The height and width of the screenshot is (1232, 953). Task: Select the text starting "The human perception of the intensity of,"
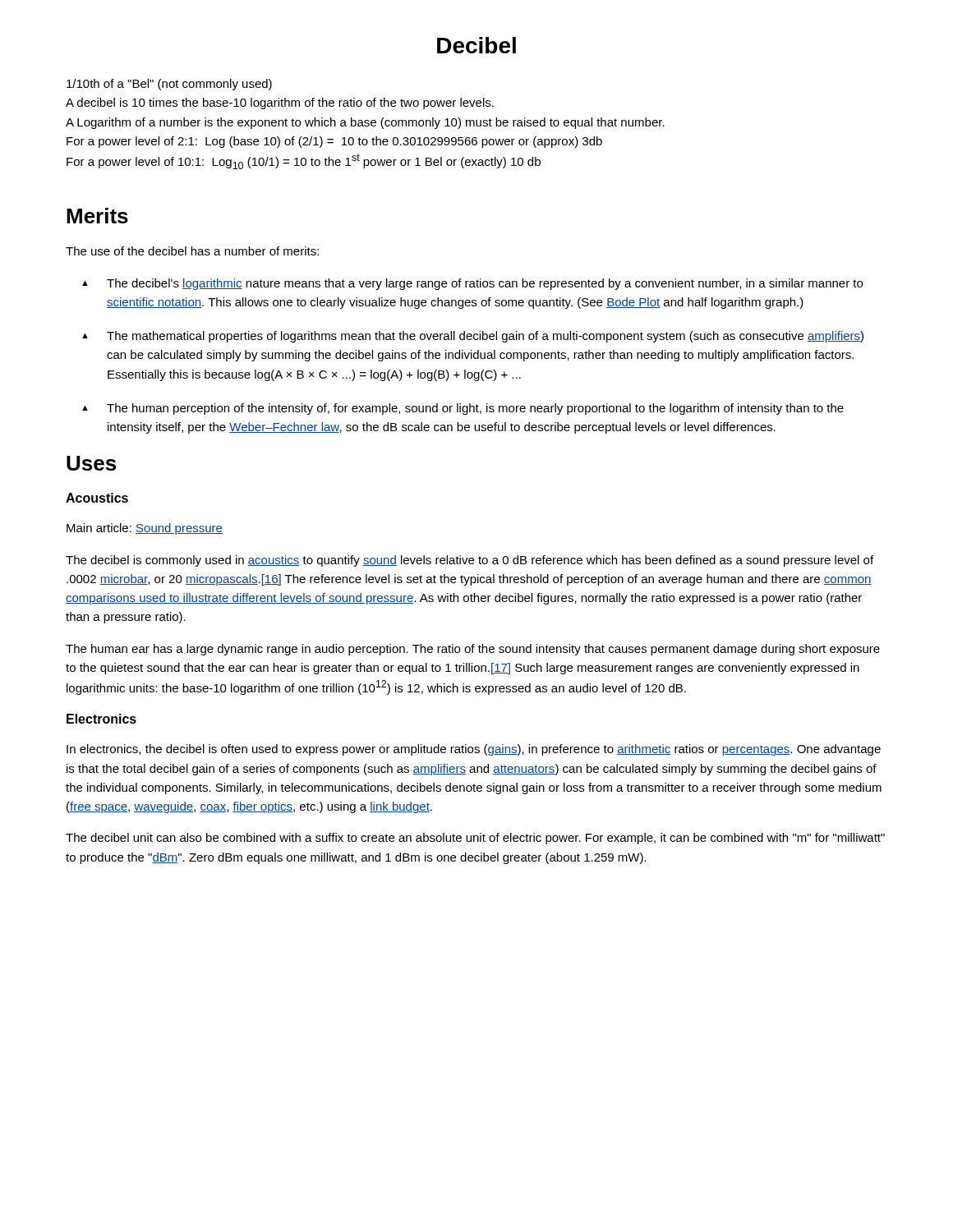476,417
